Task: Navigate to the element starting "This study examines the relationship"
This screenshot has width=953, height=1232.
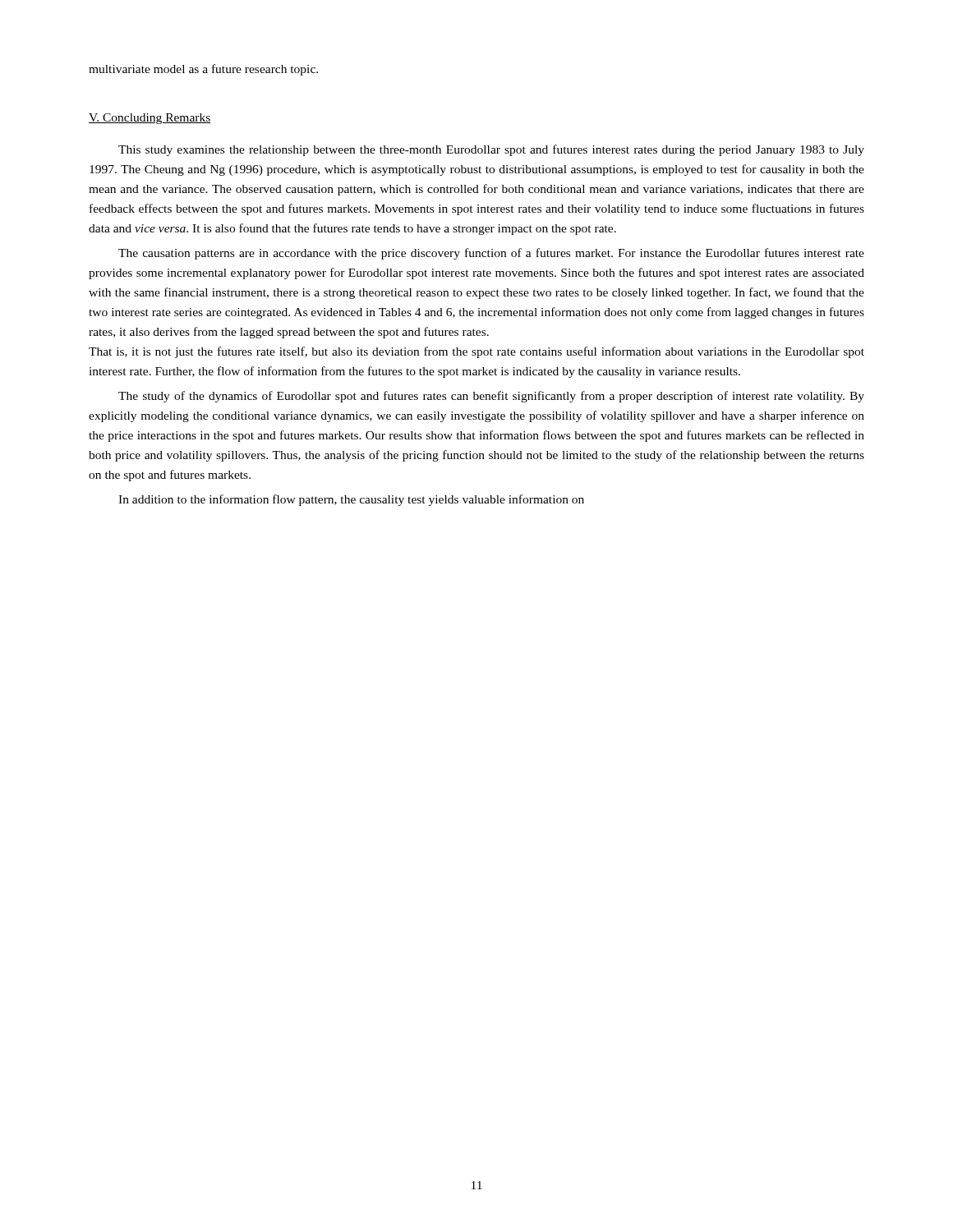Action: pos(476,325)
